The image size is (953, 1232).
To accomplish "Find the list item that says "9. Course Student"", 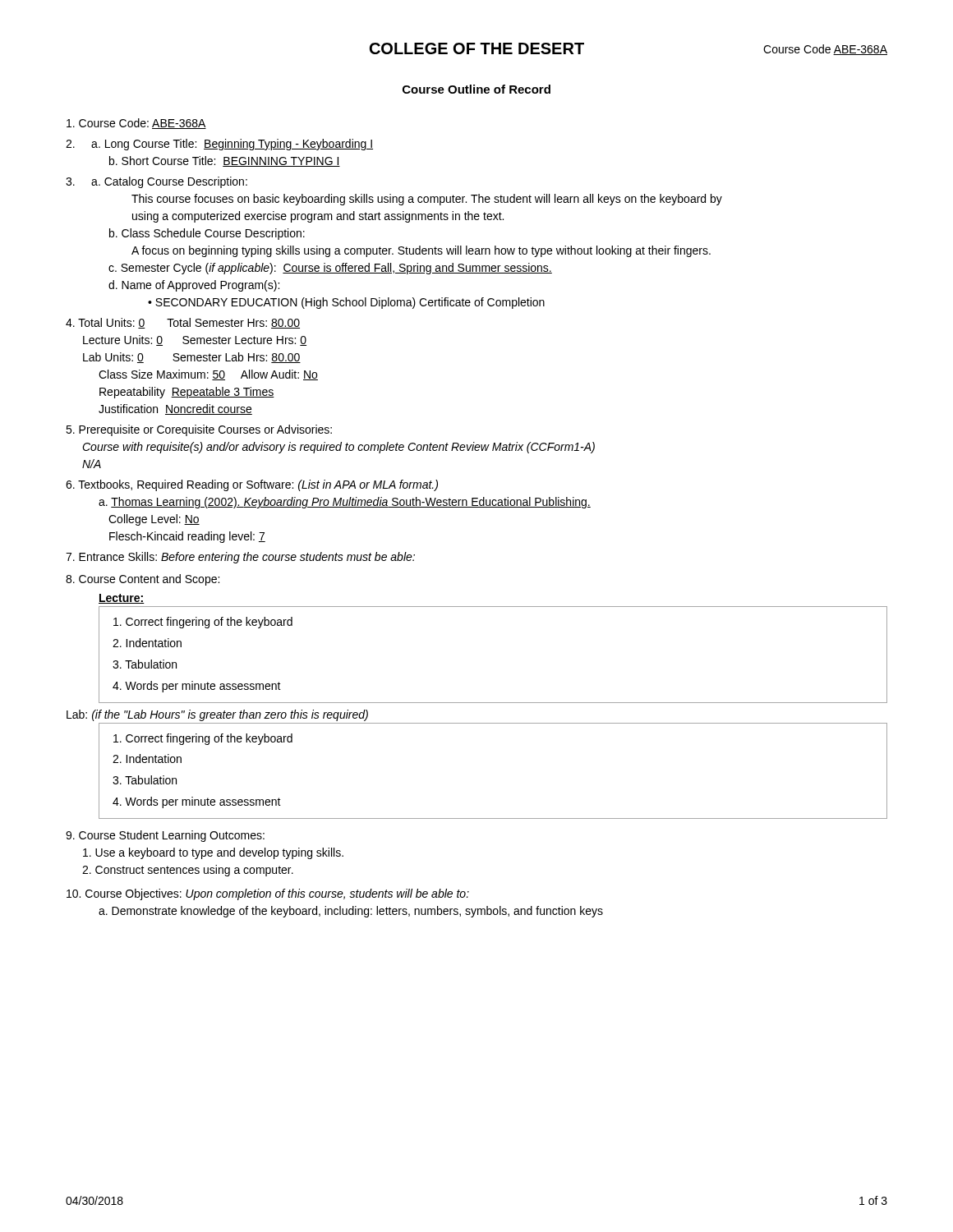I will (205, 853).
